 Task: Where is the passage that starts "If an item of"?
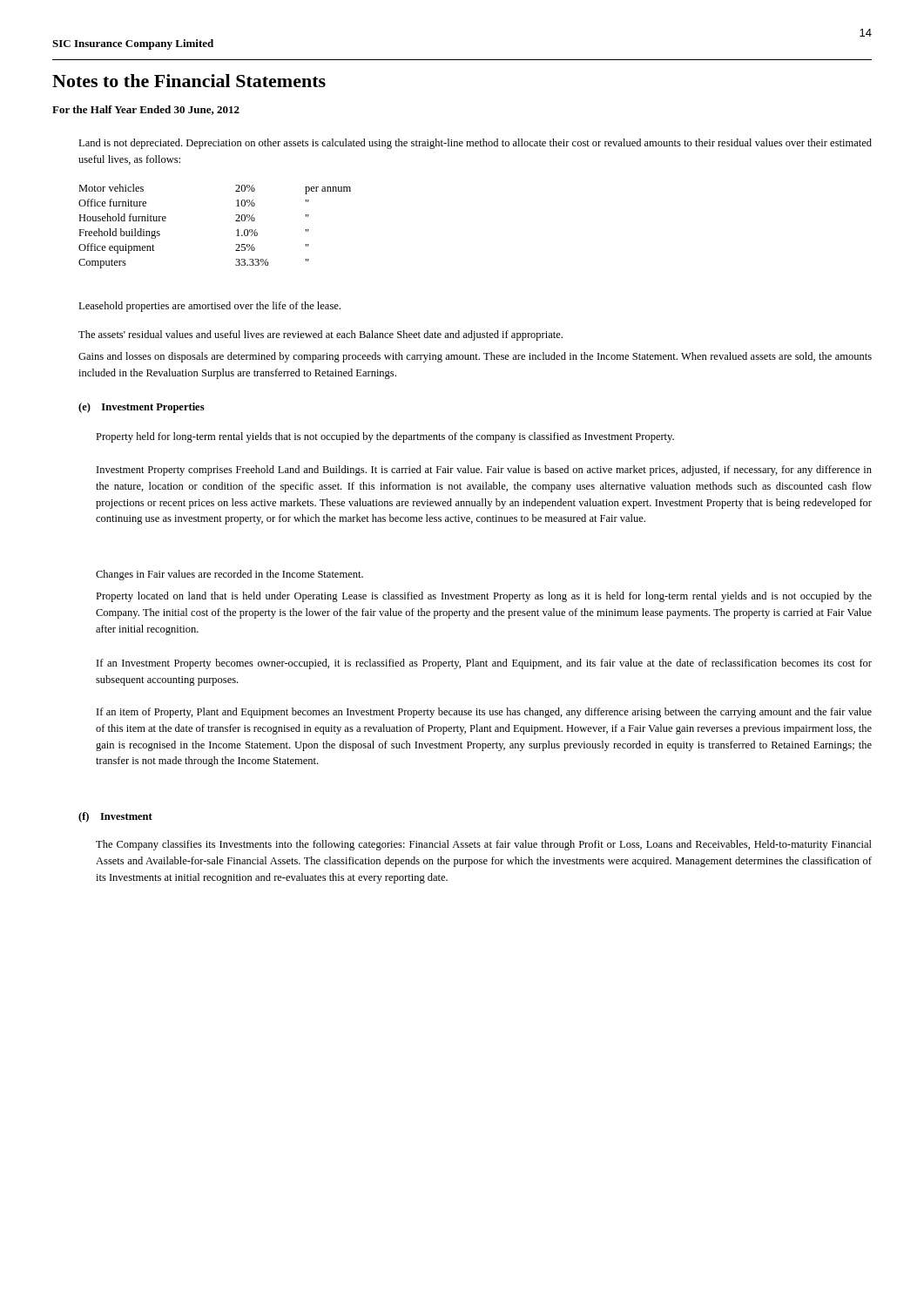point(484,736)
